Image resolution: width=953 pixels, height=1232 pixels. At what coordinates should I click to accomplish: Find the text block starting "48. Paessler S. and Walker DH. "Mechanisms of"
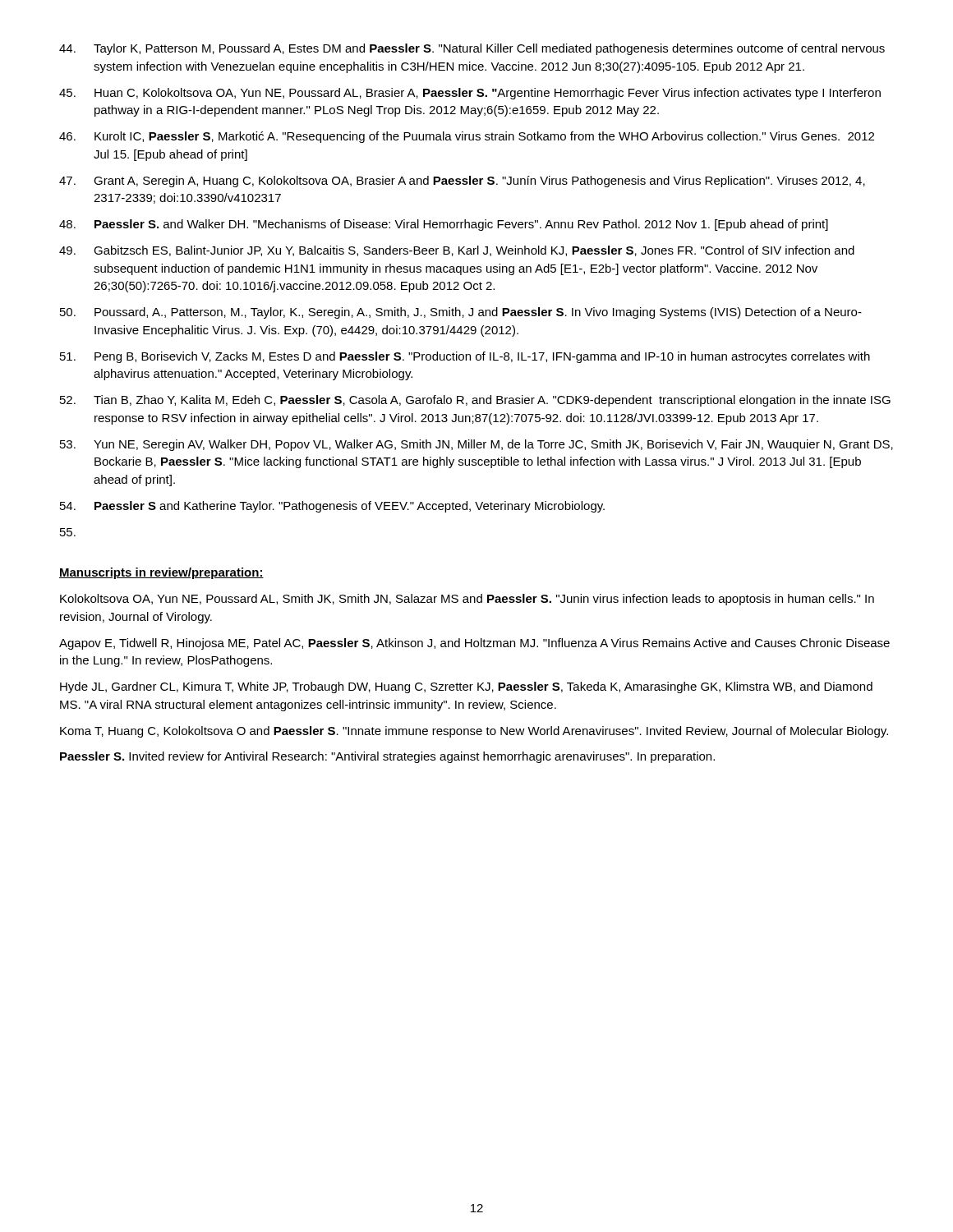[476, 224]
